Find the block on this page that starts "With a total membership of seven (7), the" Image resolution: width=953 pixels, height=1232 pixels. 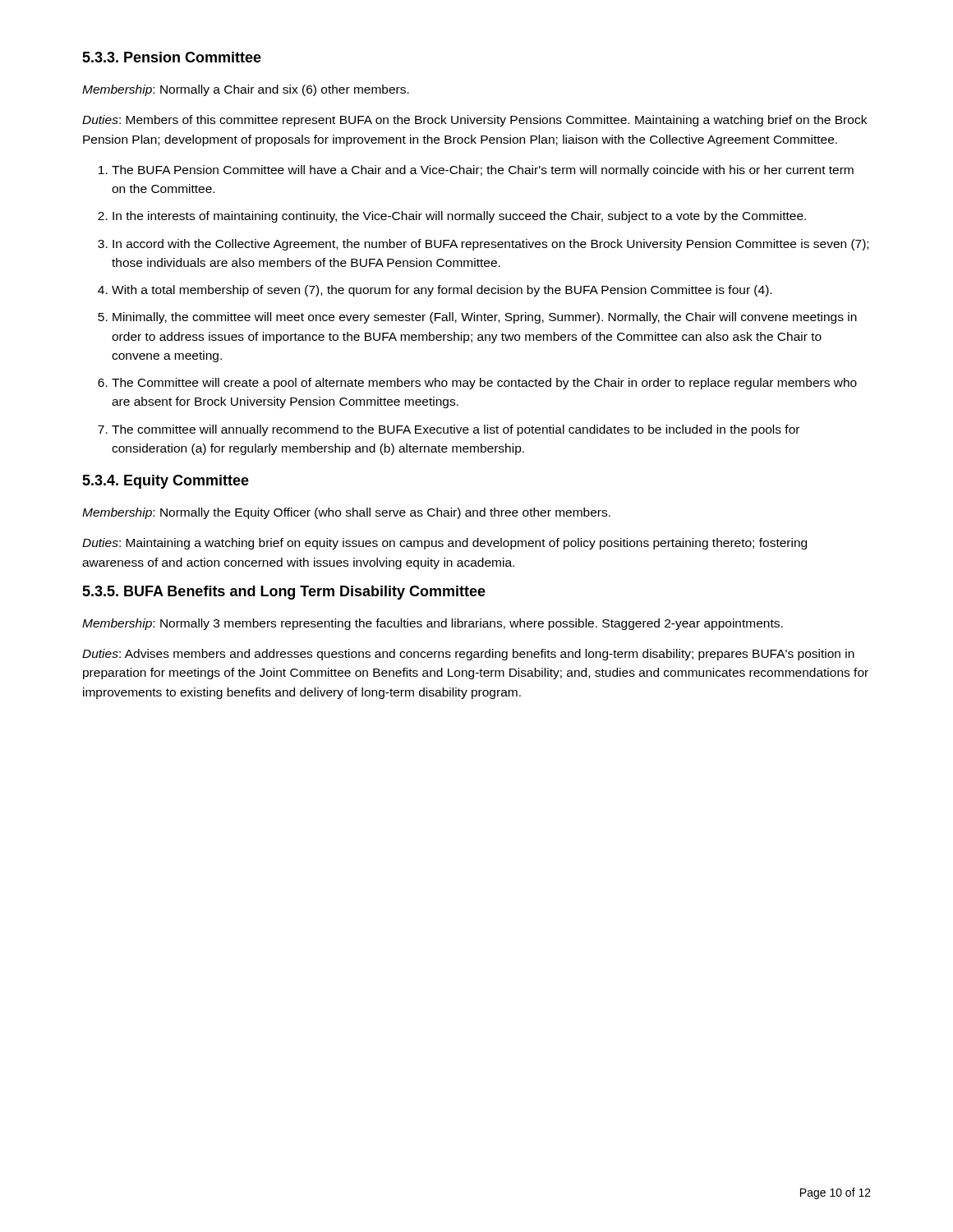click(x=491, y=290)
